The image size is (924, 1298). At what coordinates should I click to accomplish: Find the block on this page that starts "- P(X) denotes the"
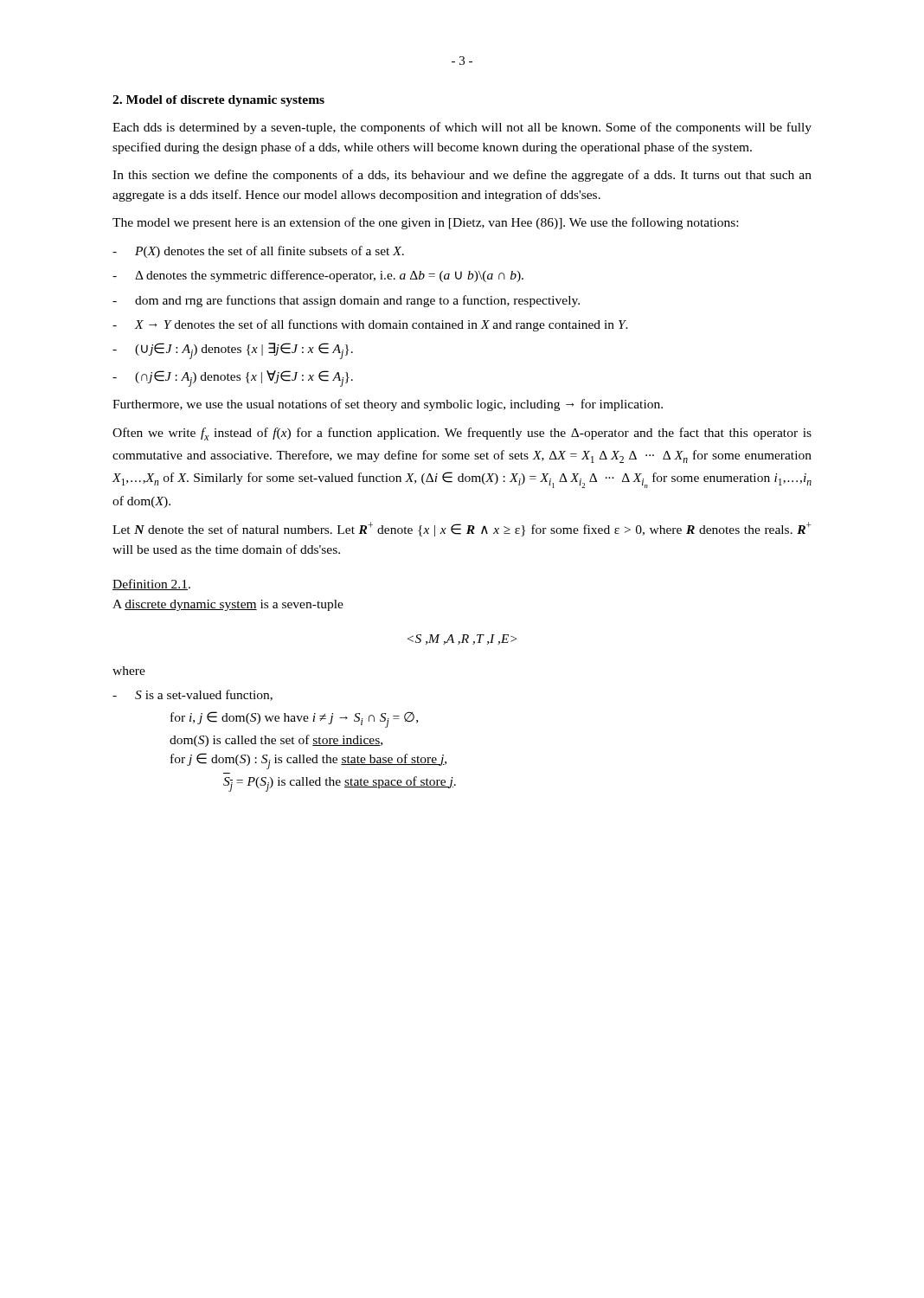click(258, 252)
